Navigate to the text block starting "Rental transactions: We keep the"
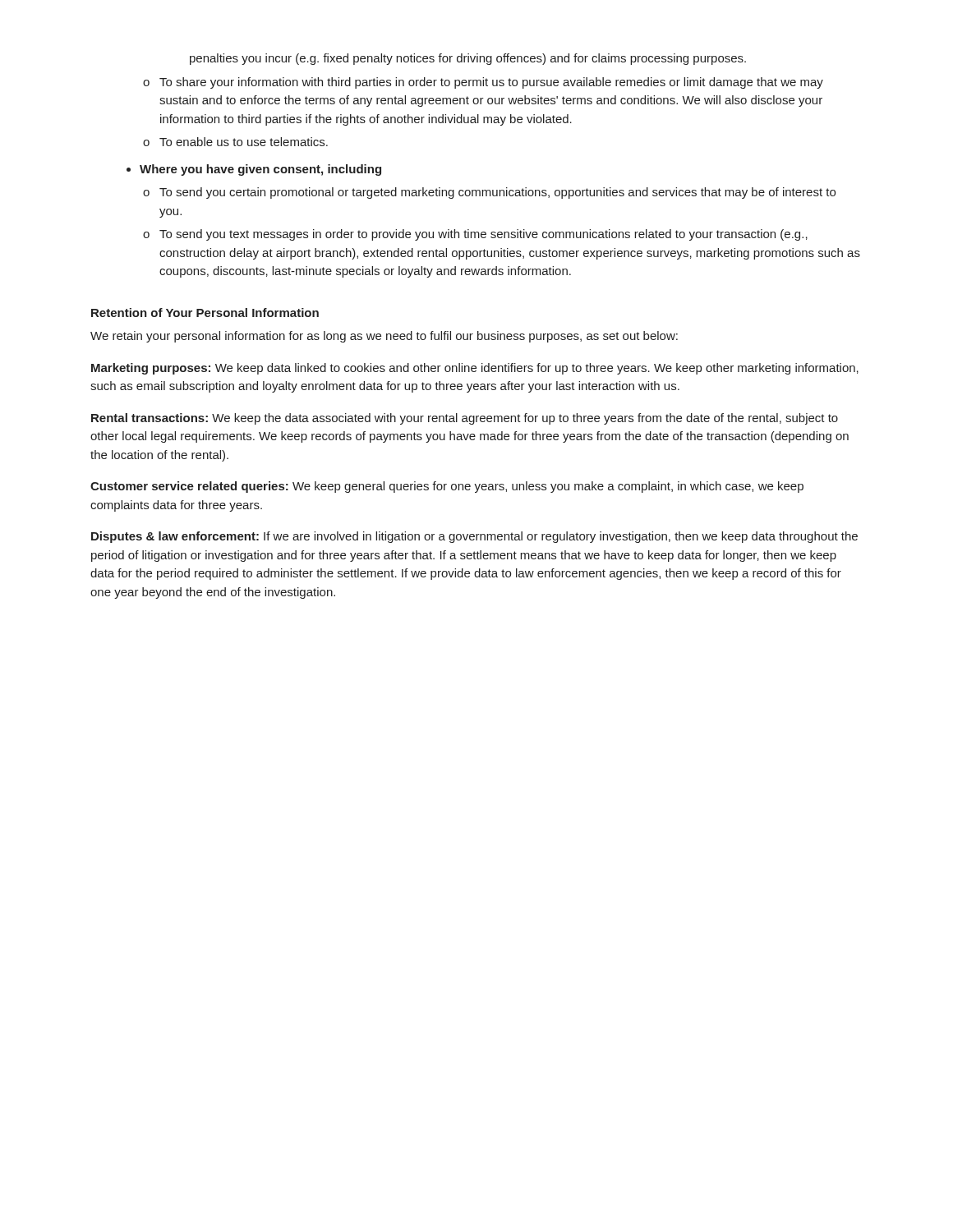This screenshot has height=1232, width=953. pos(470,436)
